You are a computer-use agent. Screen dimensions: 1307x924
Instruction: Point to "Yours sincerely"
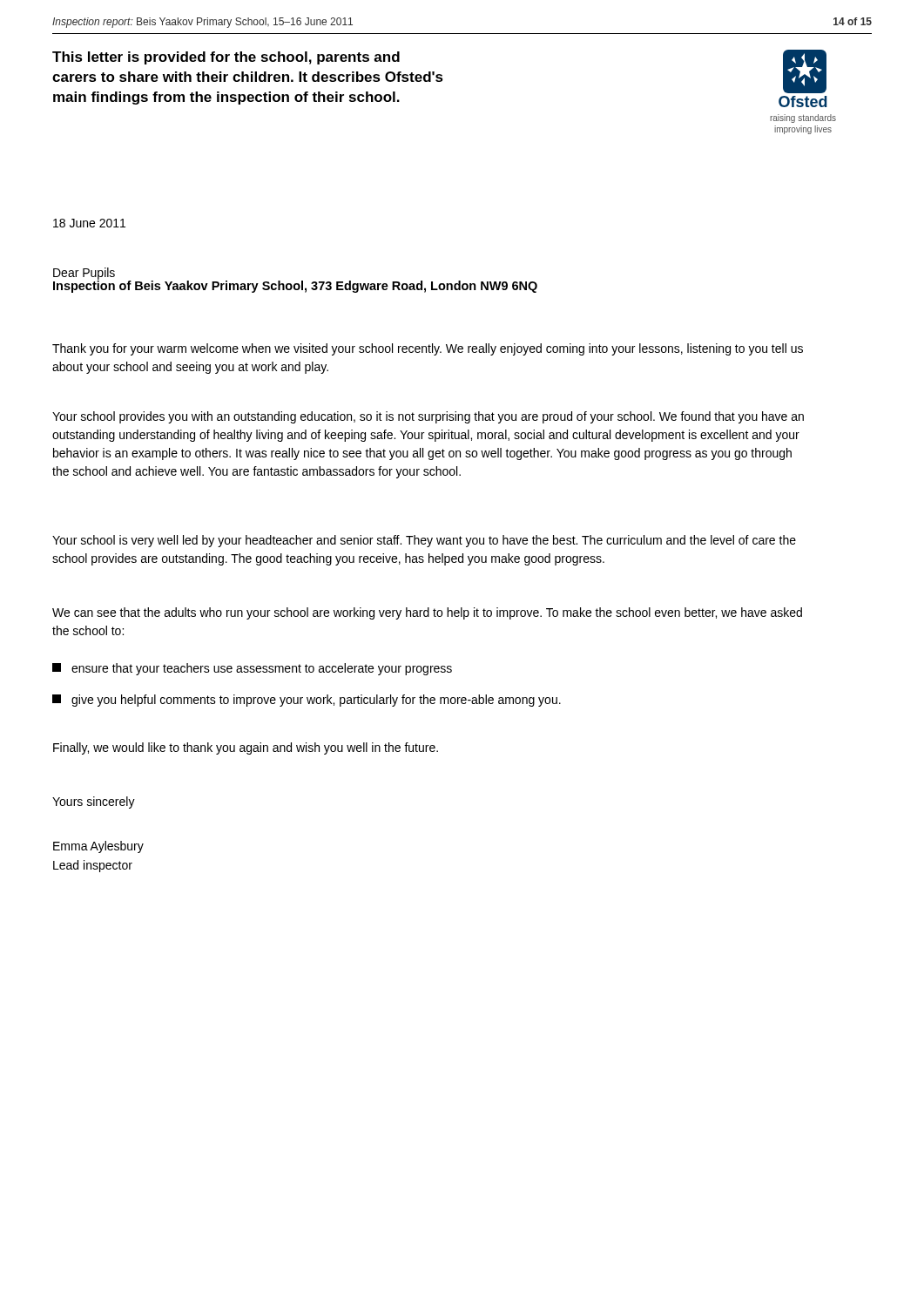click(x=93, y=802)
